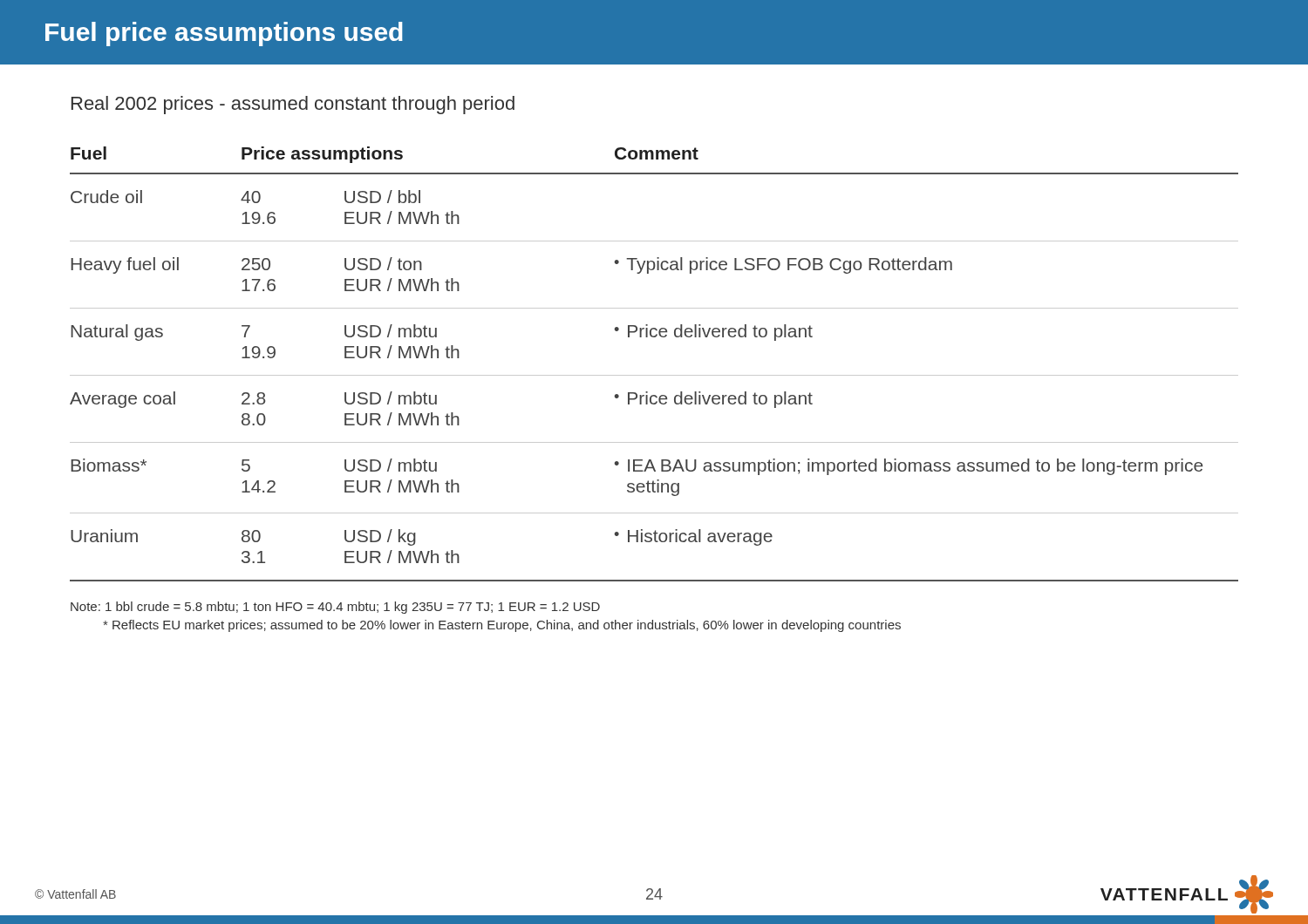Viewport: 1308px width, 924px height.
Task: Locate the text block that says "Real 2002 prices"
Action: click(x=293, y=103)
